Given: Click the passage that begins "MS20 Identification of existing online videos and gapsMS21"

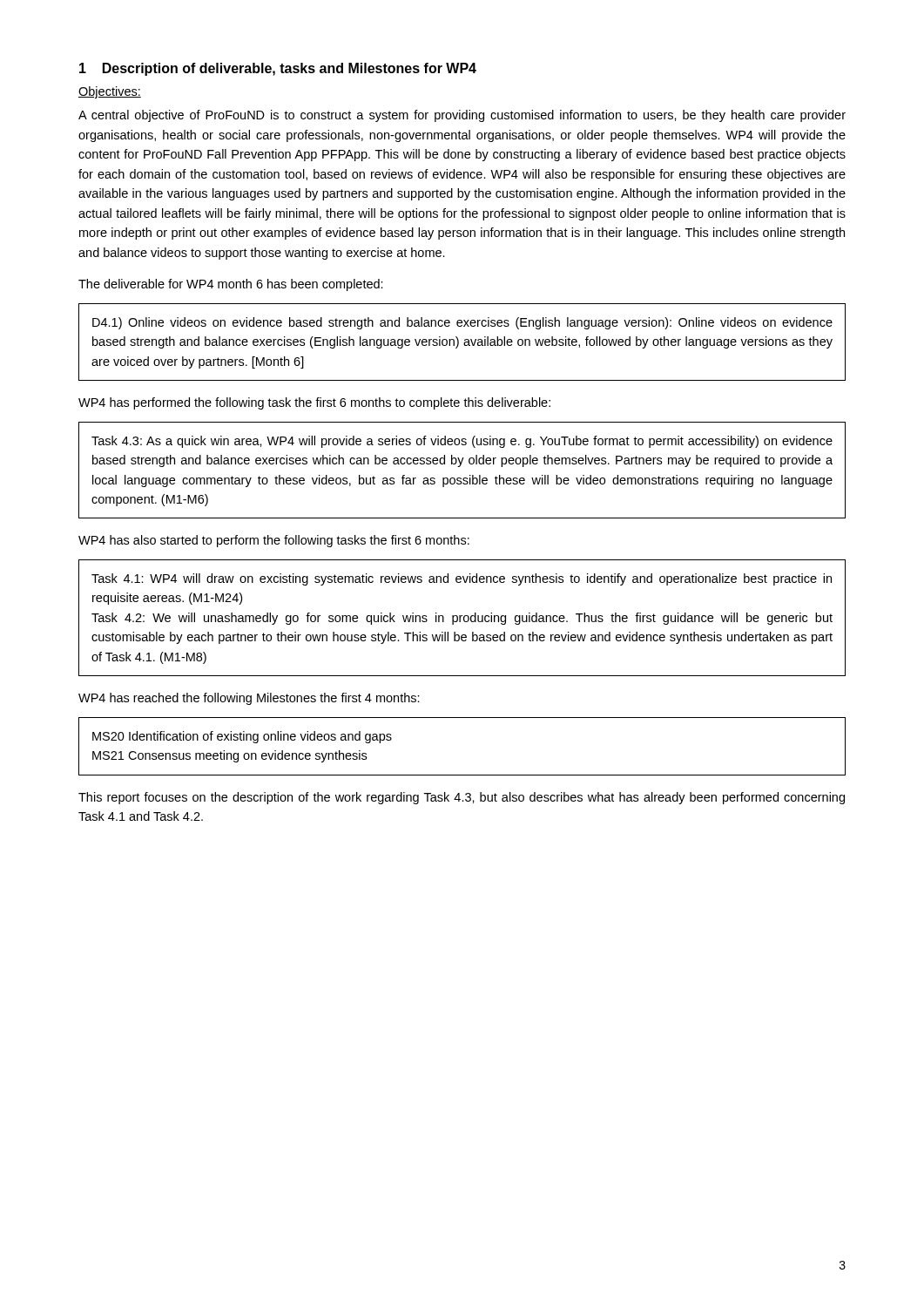Looking at the screenshot, I should coord(242,746).
